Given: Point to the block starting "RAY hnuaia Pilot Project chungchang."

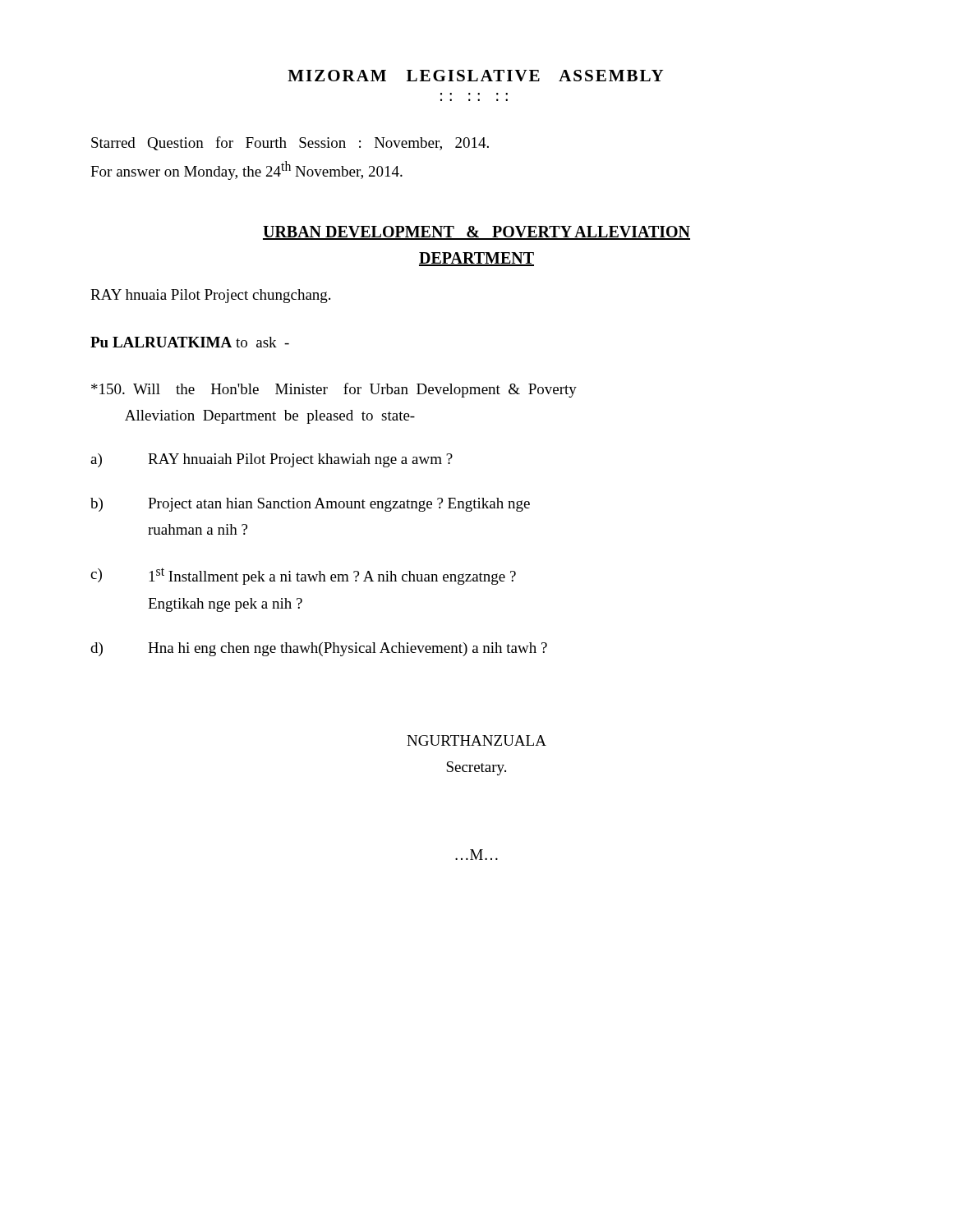Looking at the screenshot, I should [211, 294].
